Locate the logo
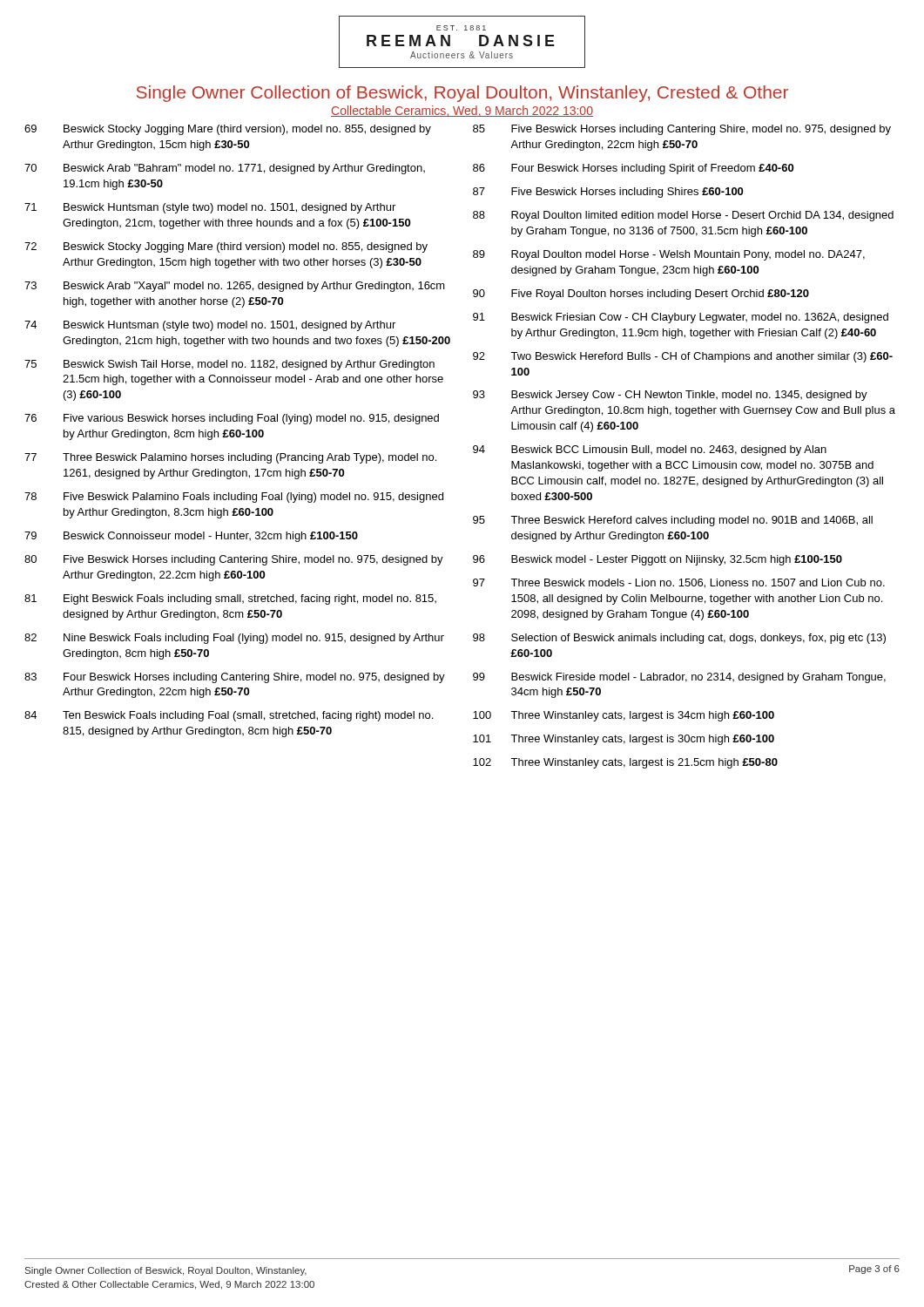 [x=462, y=37]
